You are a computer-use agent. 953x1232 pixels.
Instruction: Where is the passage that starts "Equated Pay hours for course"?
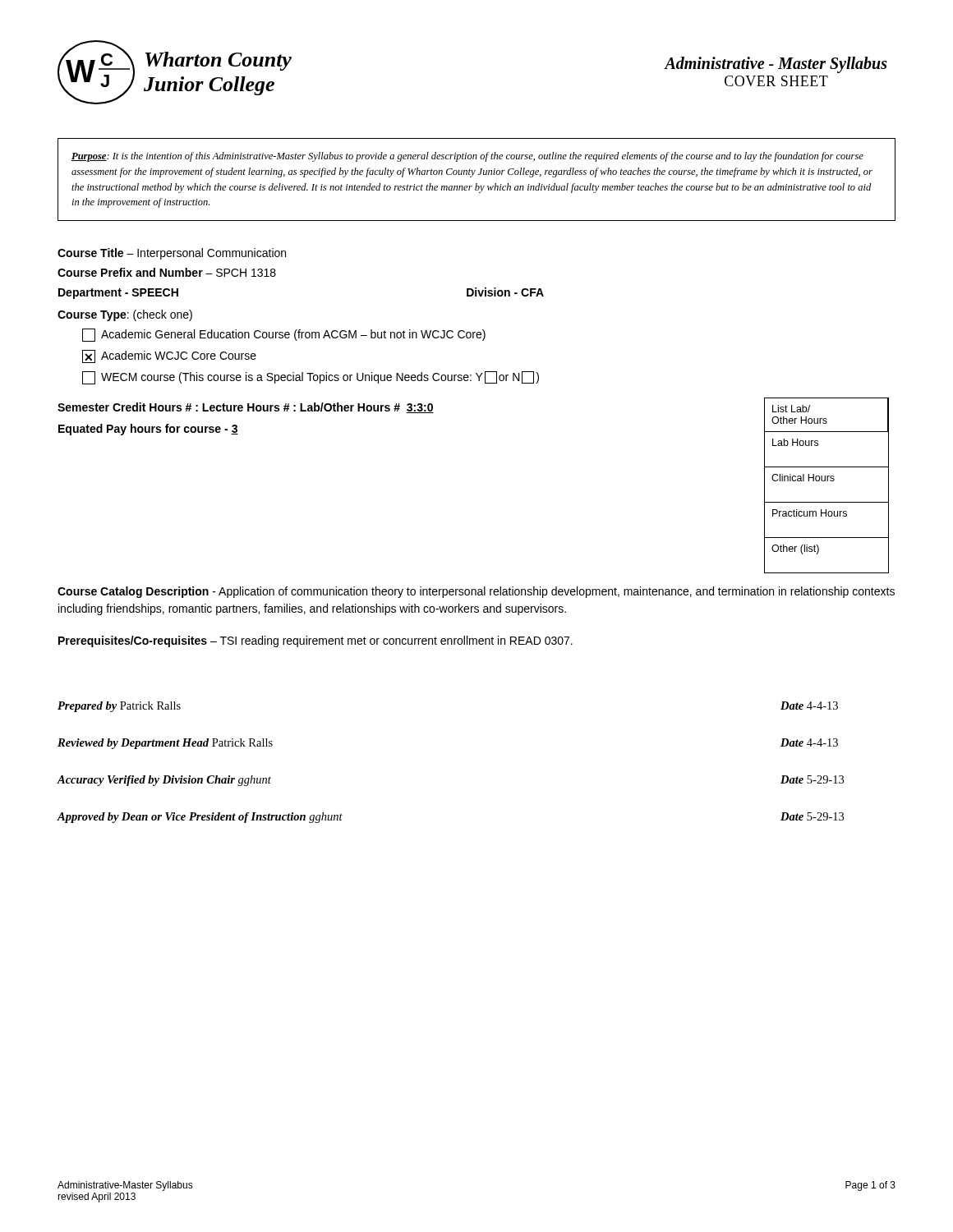tap(148, 428)
